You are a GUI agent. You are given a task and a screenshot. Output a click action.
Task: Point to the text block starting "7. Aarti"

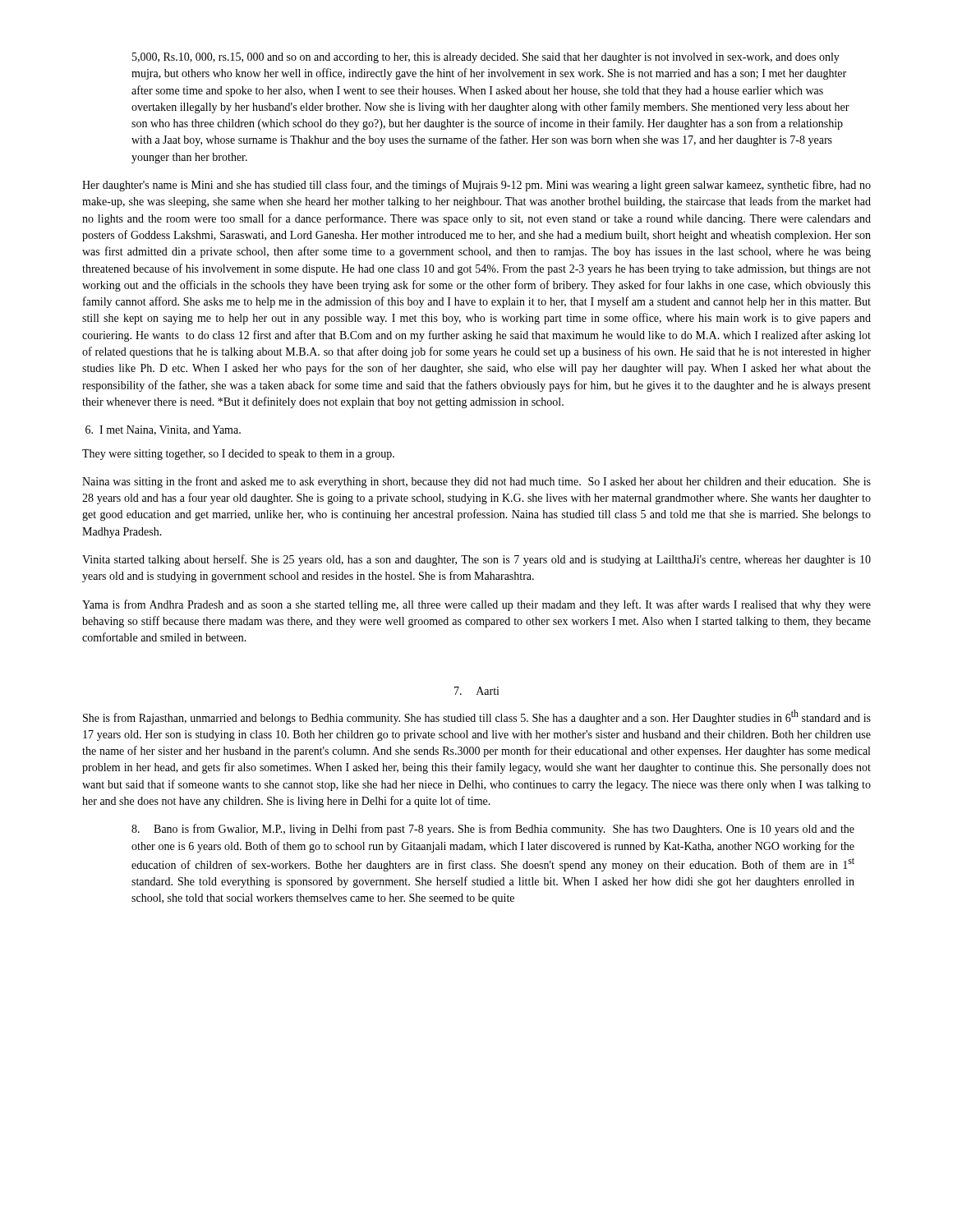click(476, 691)
